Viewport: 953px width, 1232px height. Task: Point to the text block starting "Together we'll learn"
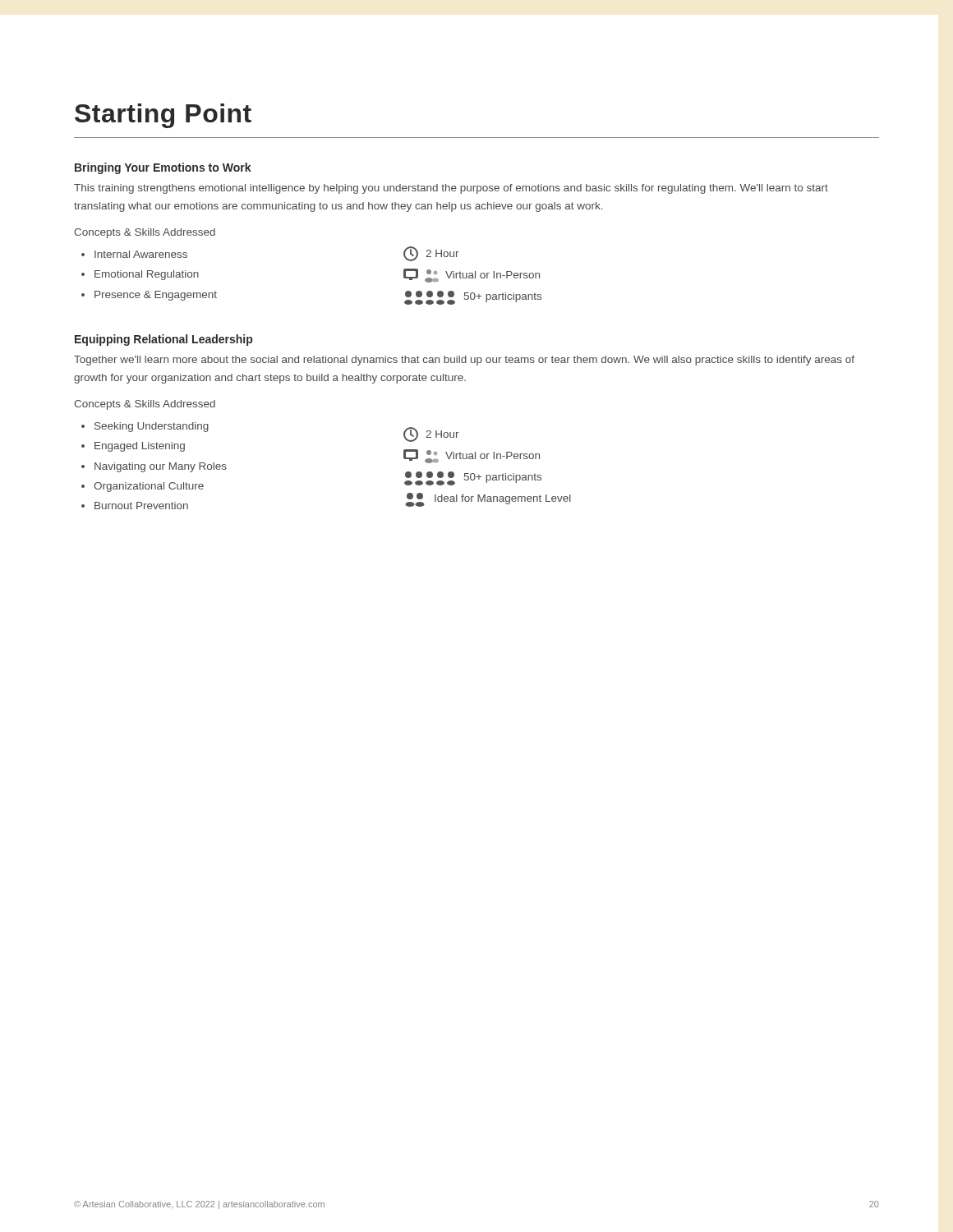click(x=464, y=368)
